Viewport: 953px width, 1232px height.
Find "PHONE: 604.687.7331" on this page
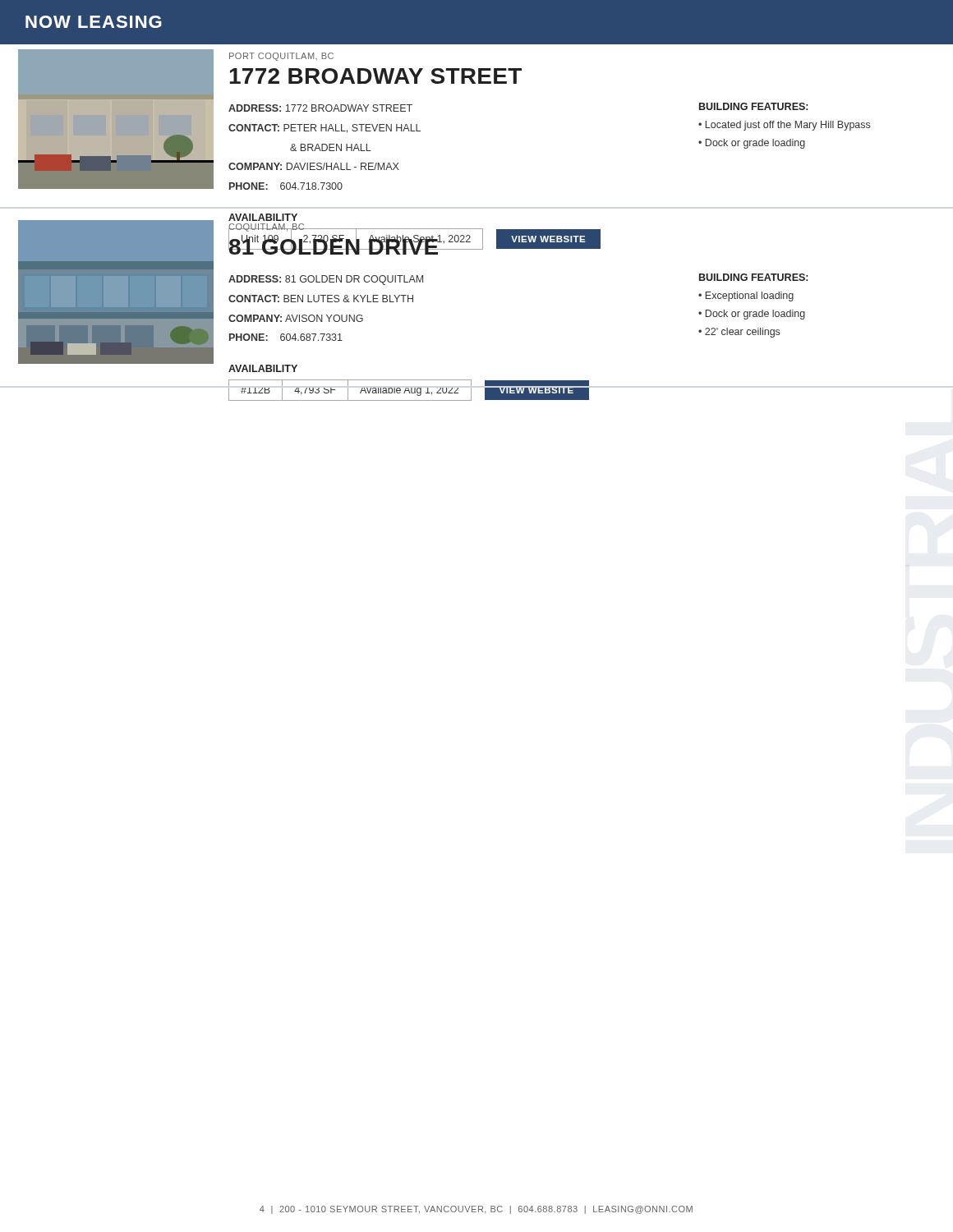286,338
